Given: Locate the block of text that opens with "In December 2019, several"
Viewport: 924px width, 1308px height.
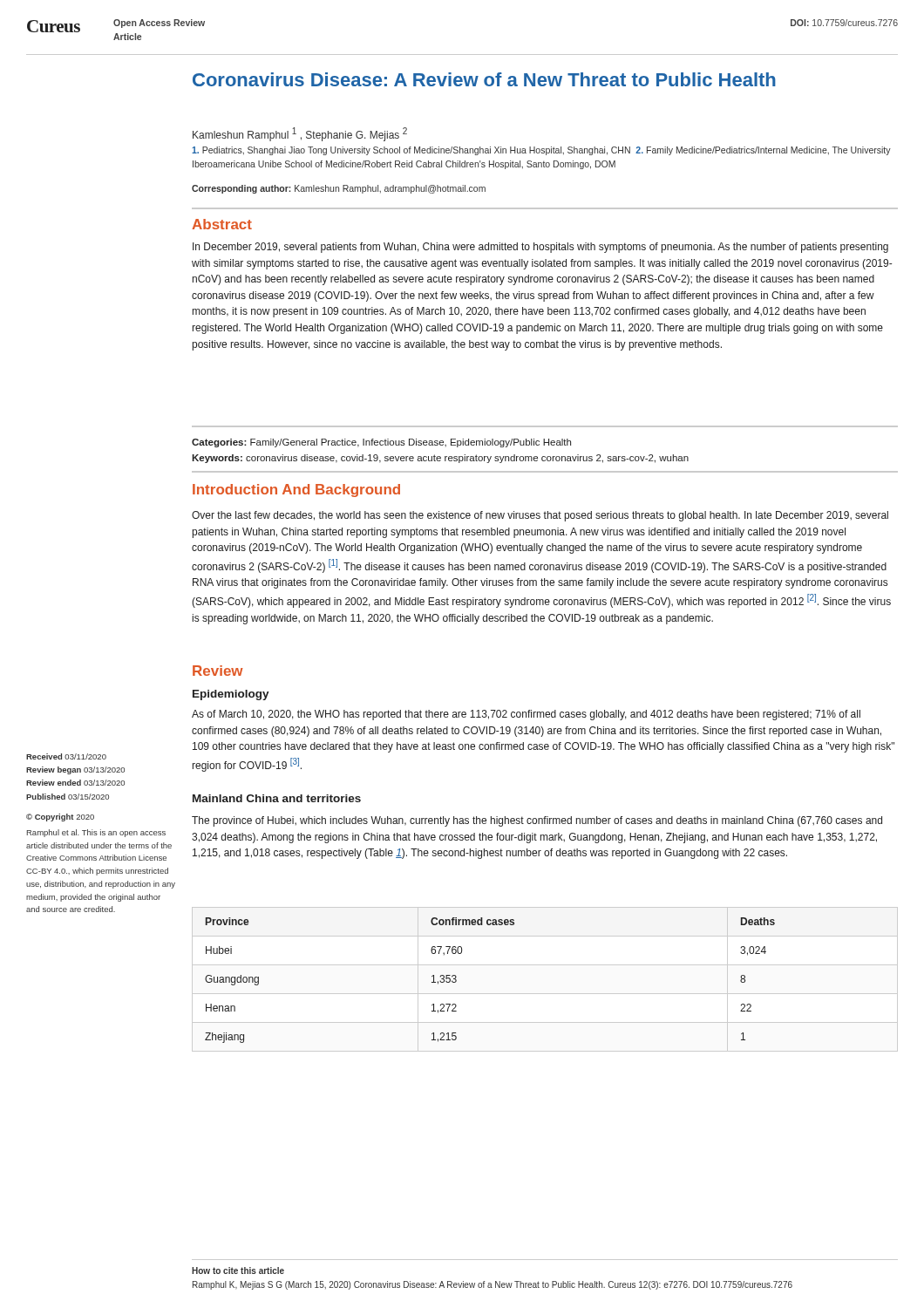Looking at the screenshot, I should (x=542, y=295).
